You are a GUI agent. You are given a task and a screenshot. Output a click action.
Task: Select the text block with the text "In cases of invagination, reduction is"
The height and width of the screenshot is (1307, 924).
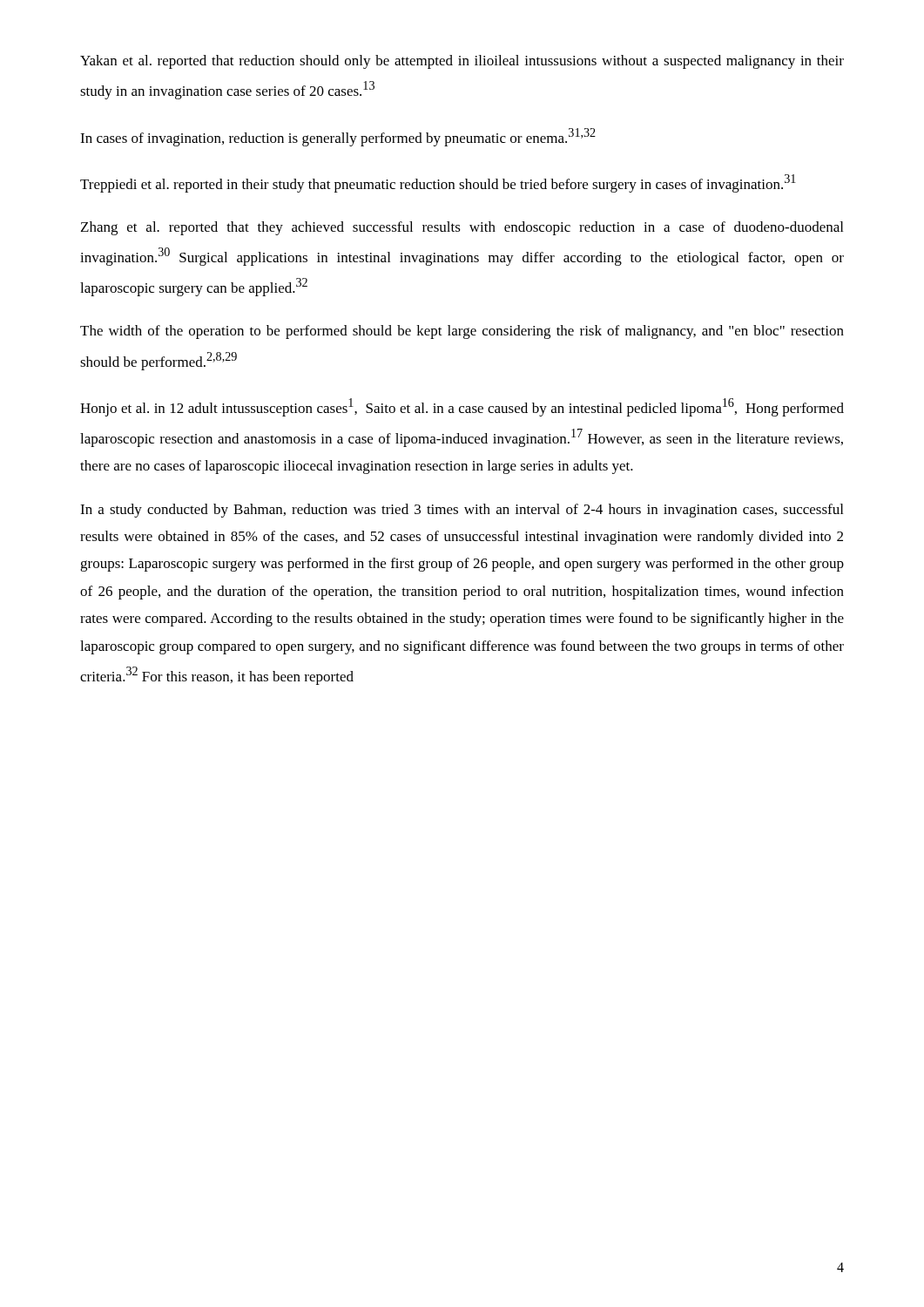coord(338,135)
